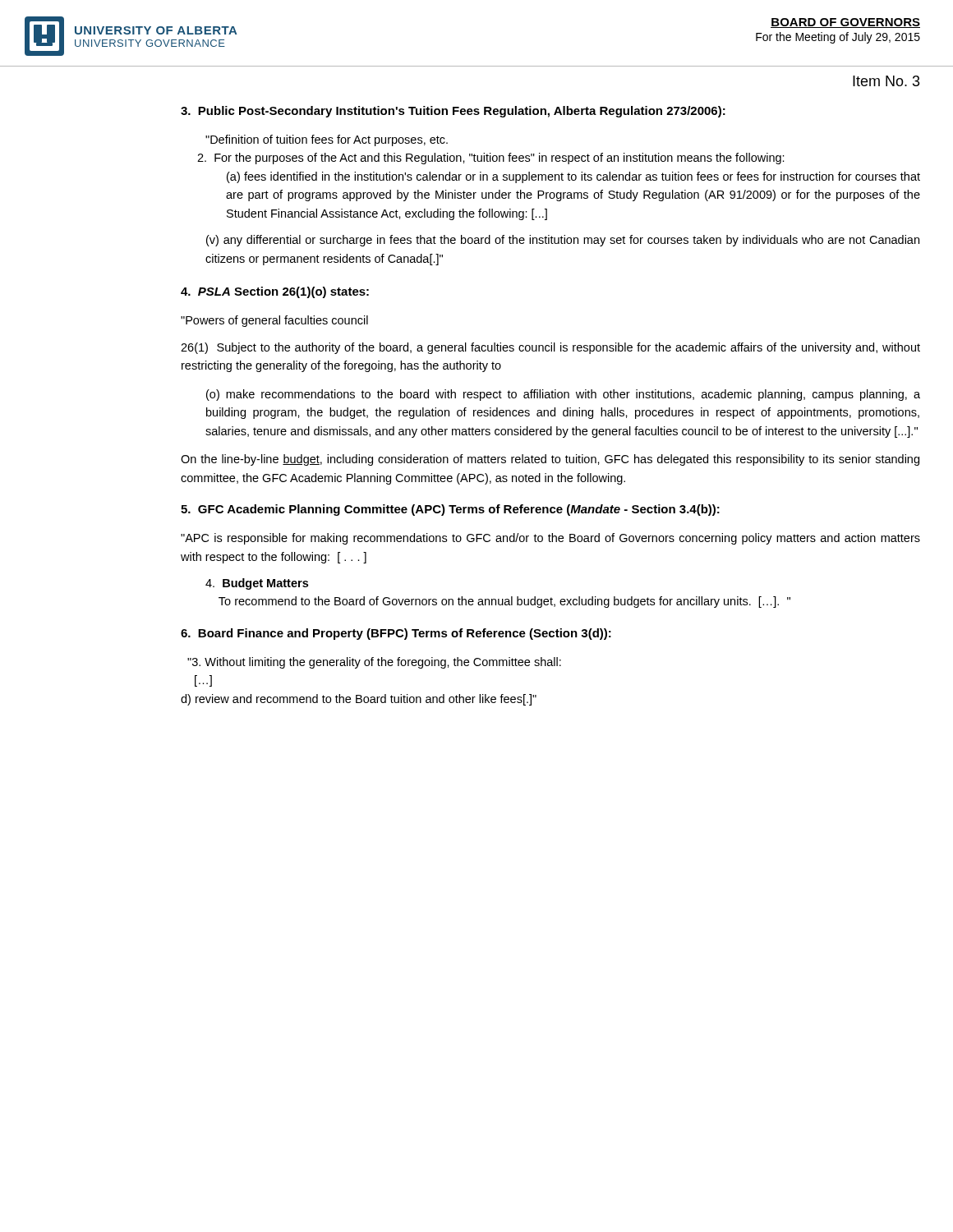Select the block starting "26(1) Subject to the authority"

pos(550,356)
